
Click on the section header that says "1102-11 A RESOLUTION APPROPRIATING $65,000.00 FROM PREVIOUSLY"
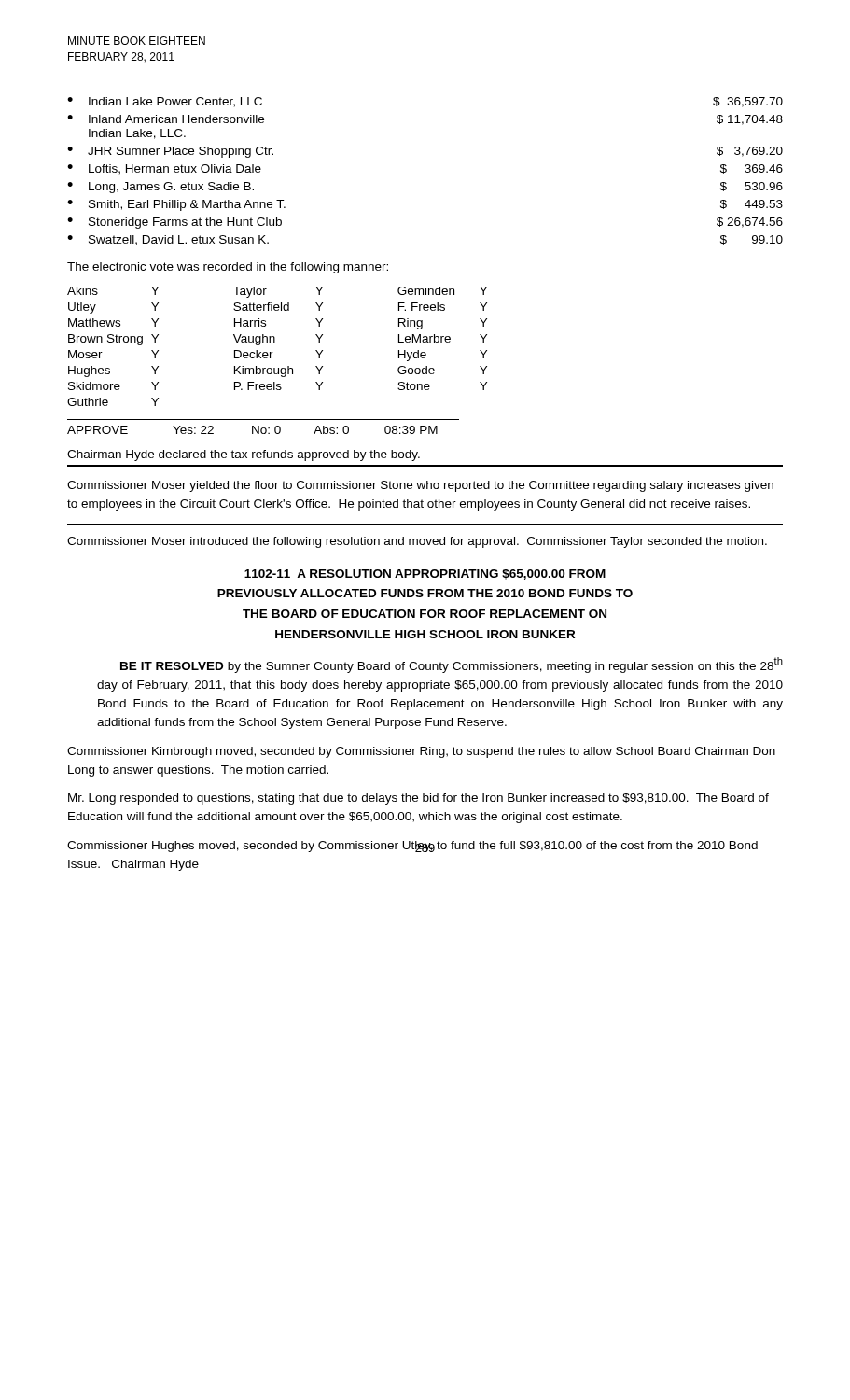pyautogui.click(x=425, y=604)
